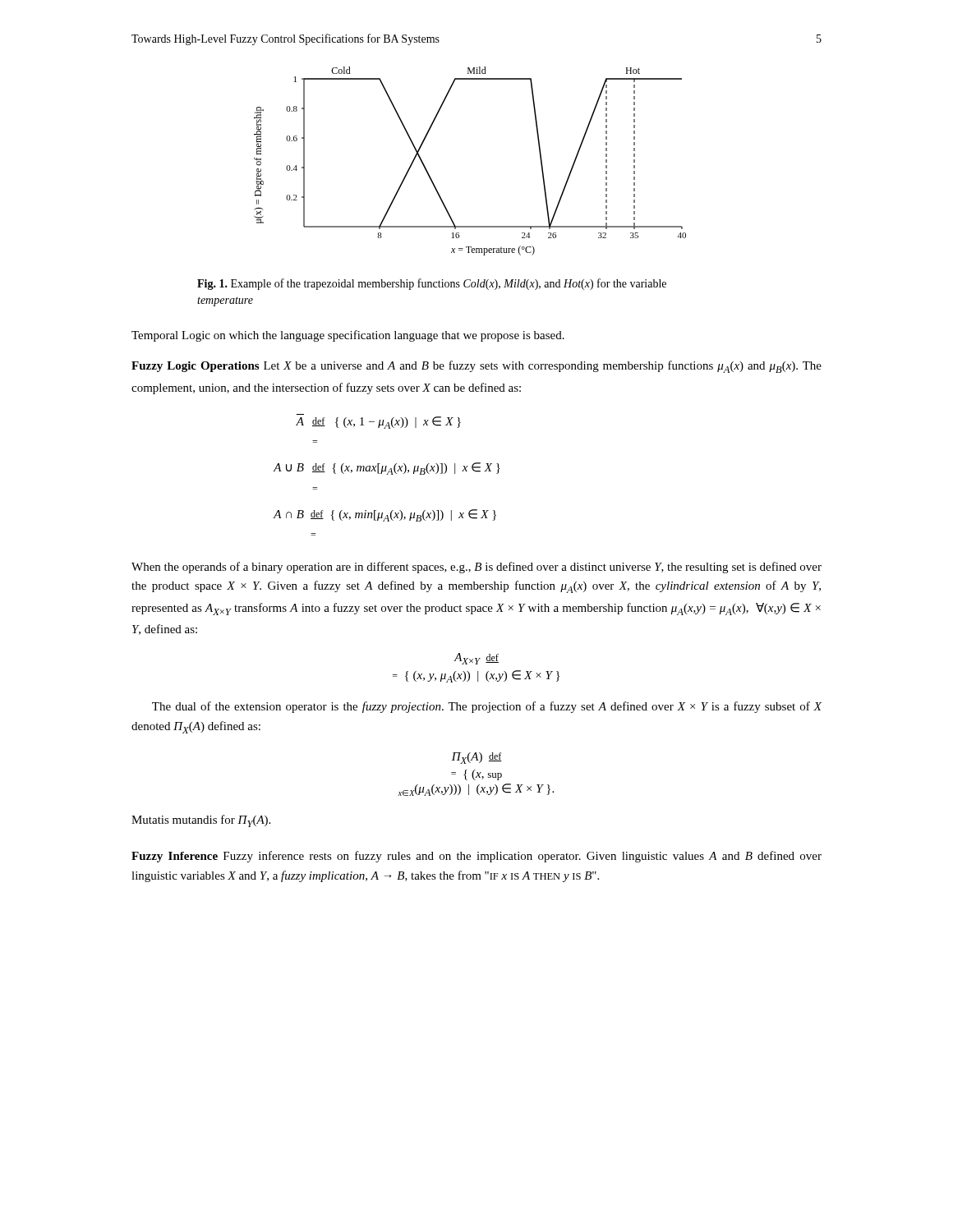Find the caption with the text "Fig. 1. Example of the"
The image size is (953, 1232).
[x=432, y=292]
